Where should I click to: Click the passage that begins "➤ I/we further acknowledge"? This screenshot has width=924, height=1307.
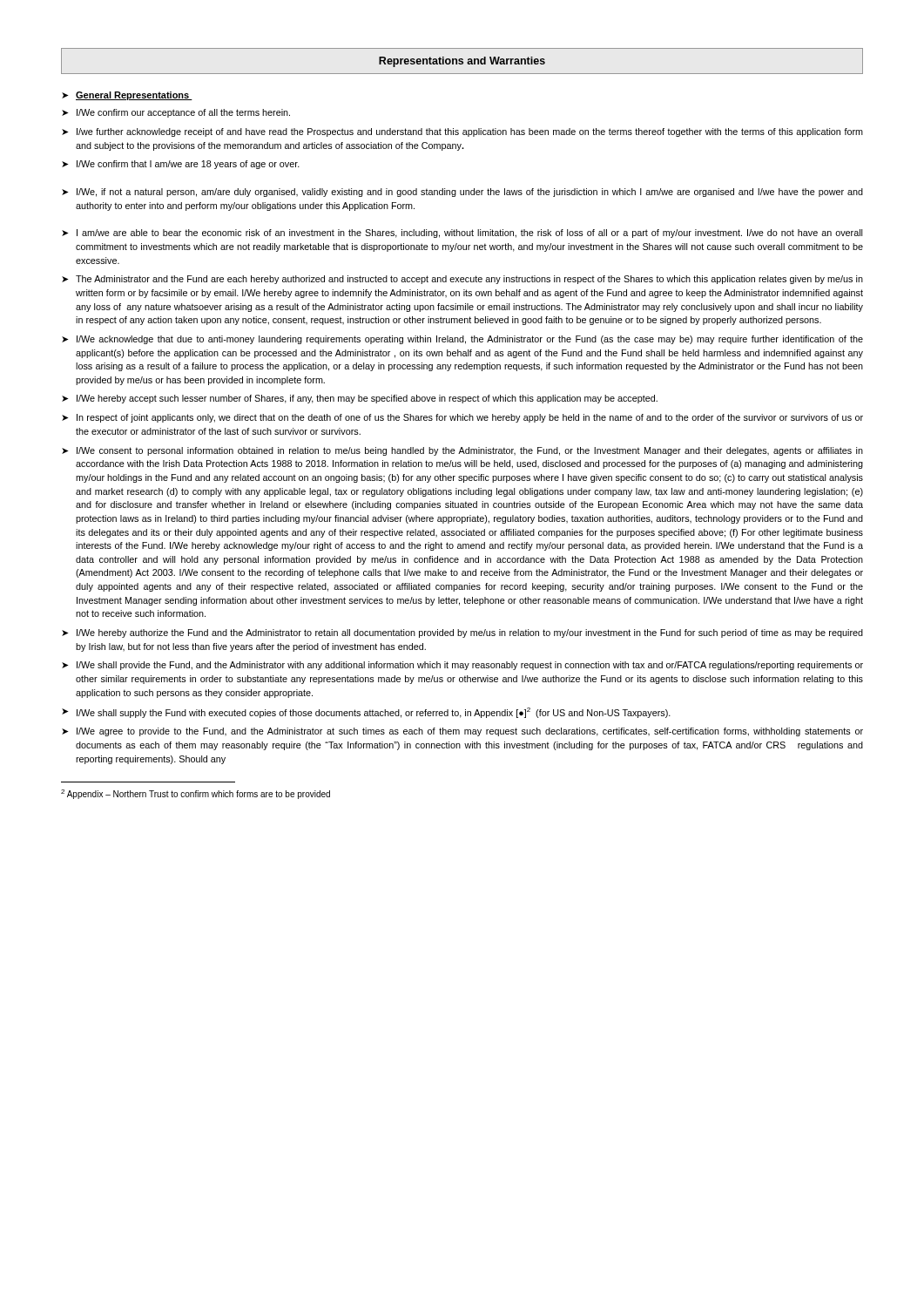pos(462,139)
